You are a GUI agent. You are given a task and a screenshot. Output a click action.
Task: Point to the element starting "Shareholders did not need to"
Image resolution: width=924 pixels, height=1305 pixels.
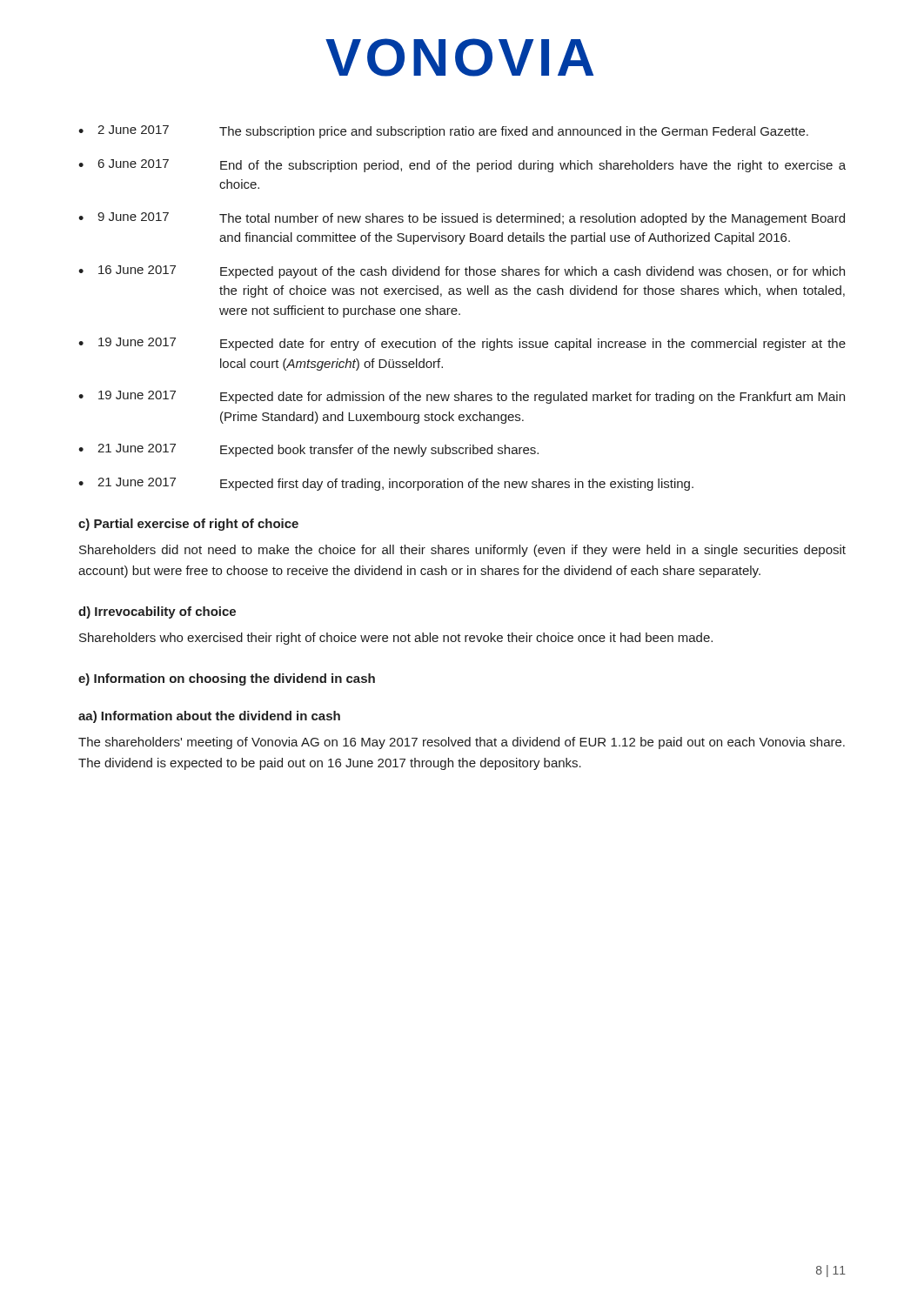click(462, 560)
